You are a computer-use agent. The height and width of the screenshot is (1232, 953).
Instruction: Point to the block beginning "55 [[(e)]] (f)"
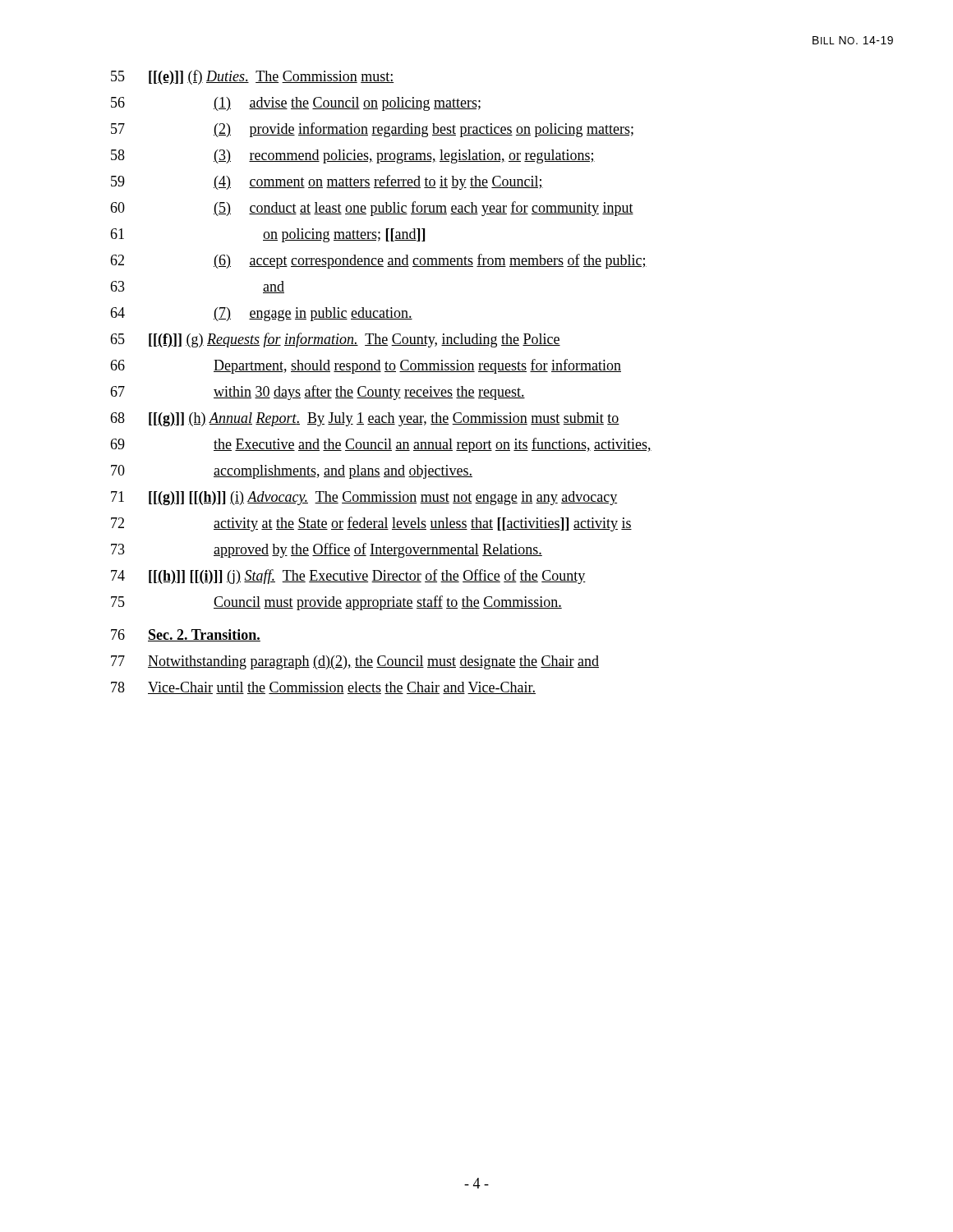coord(267,77)
